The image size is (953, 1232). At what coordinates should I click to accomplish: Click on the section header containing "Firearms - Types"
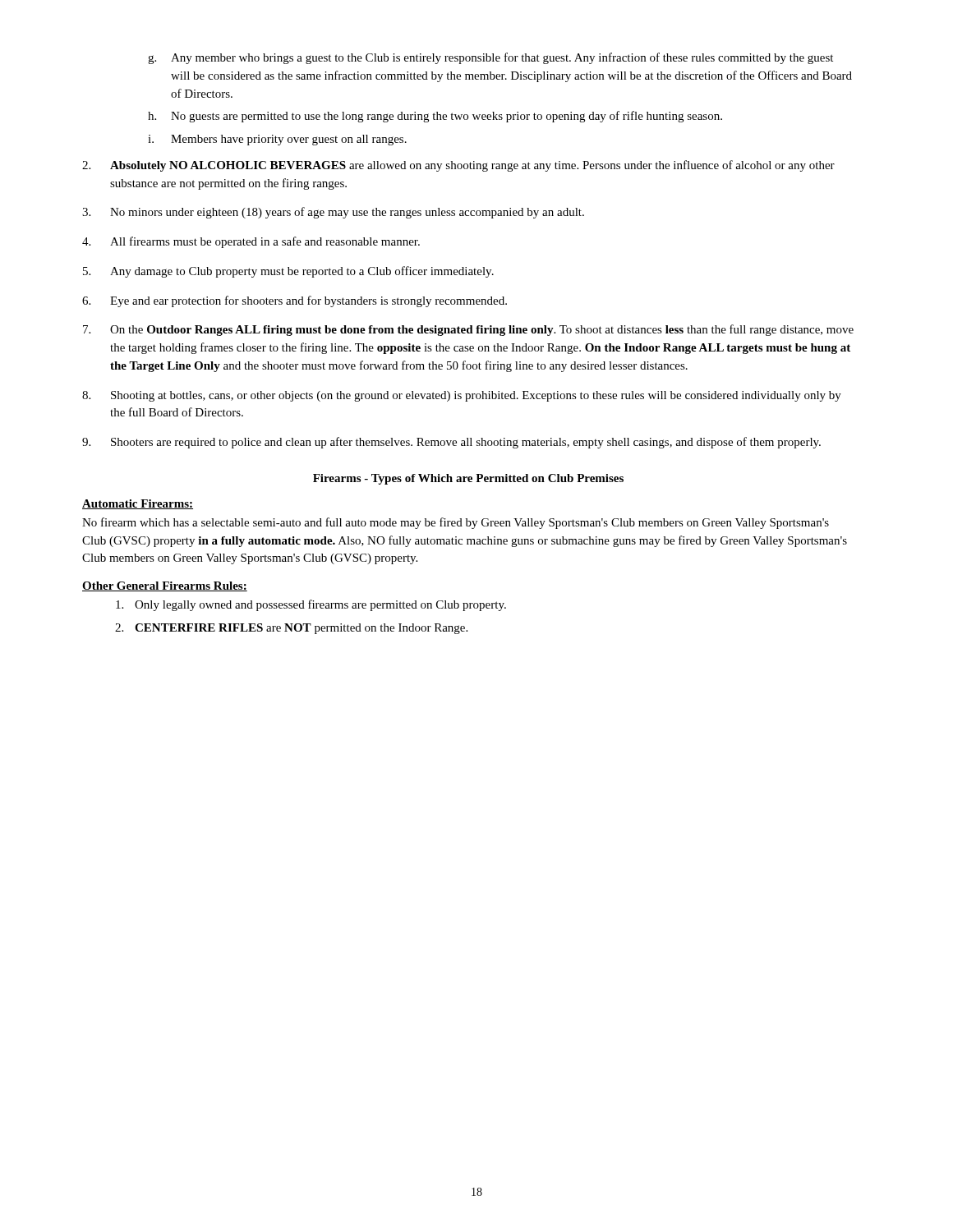coord(468,478)
